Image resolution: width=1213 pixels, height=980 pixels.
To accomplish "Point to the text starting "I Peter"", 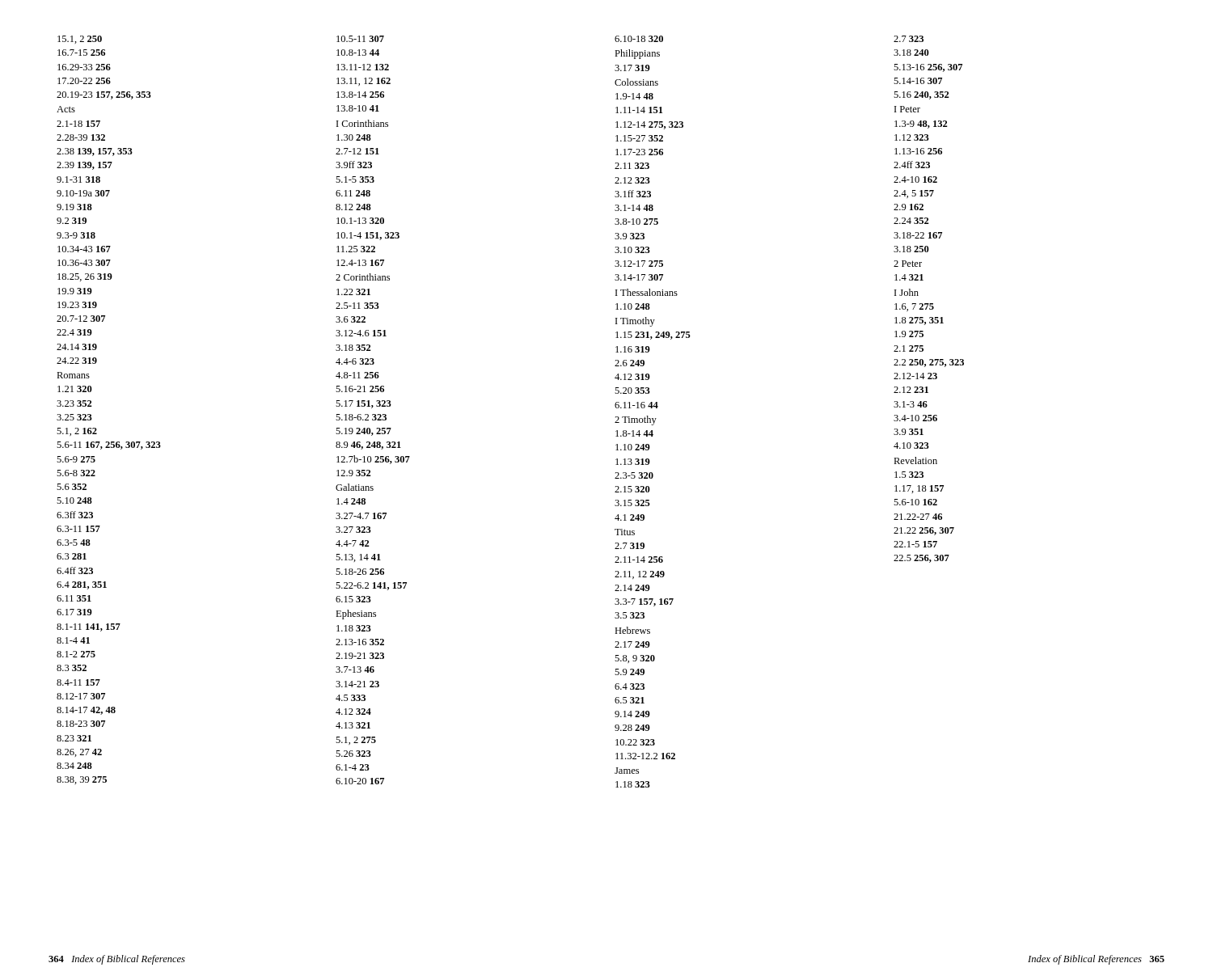I will point(907,109).
